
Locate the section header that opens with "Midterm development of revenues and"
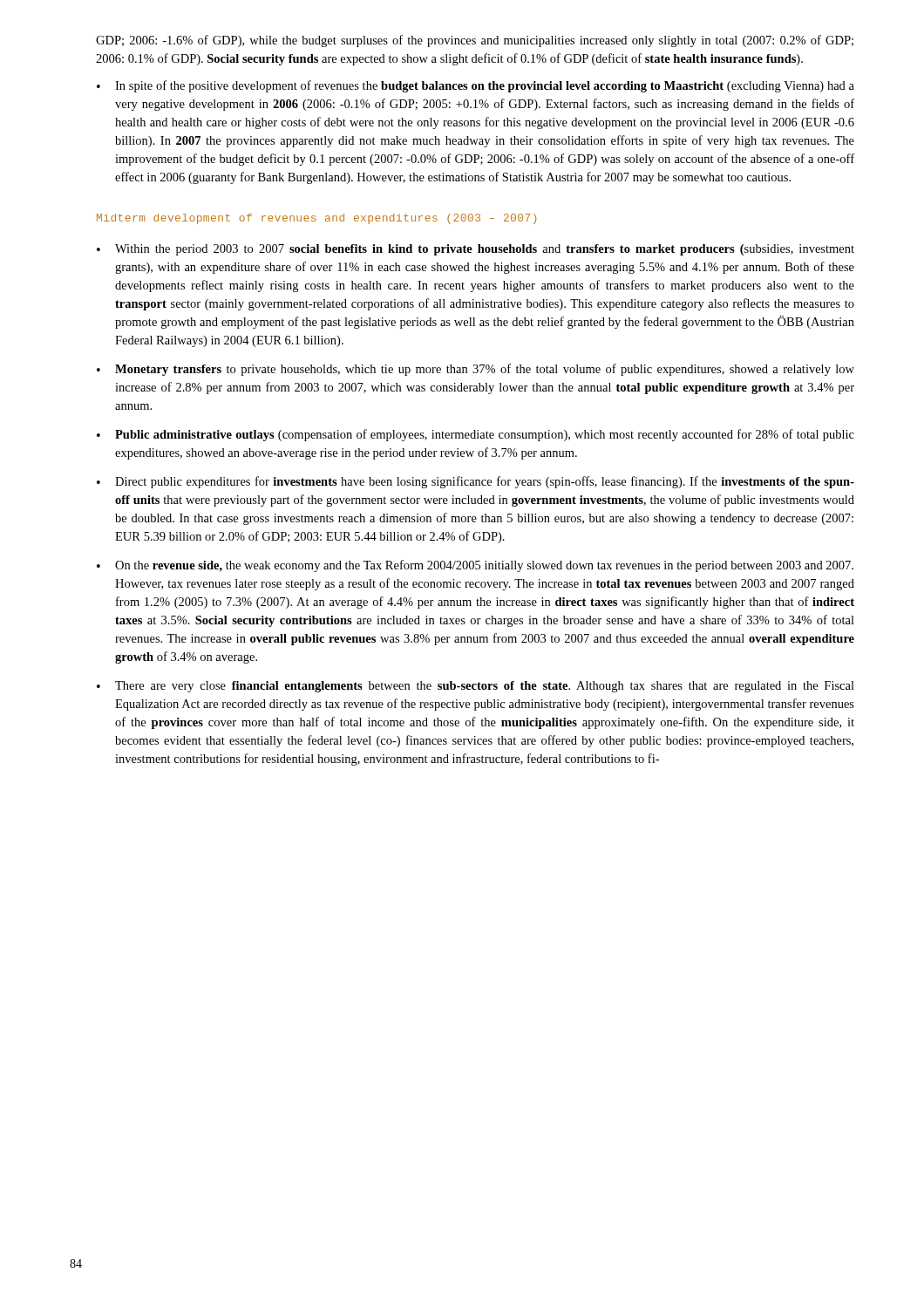pos(317,219)
